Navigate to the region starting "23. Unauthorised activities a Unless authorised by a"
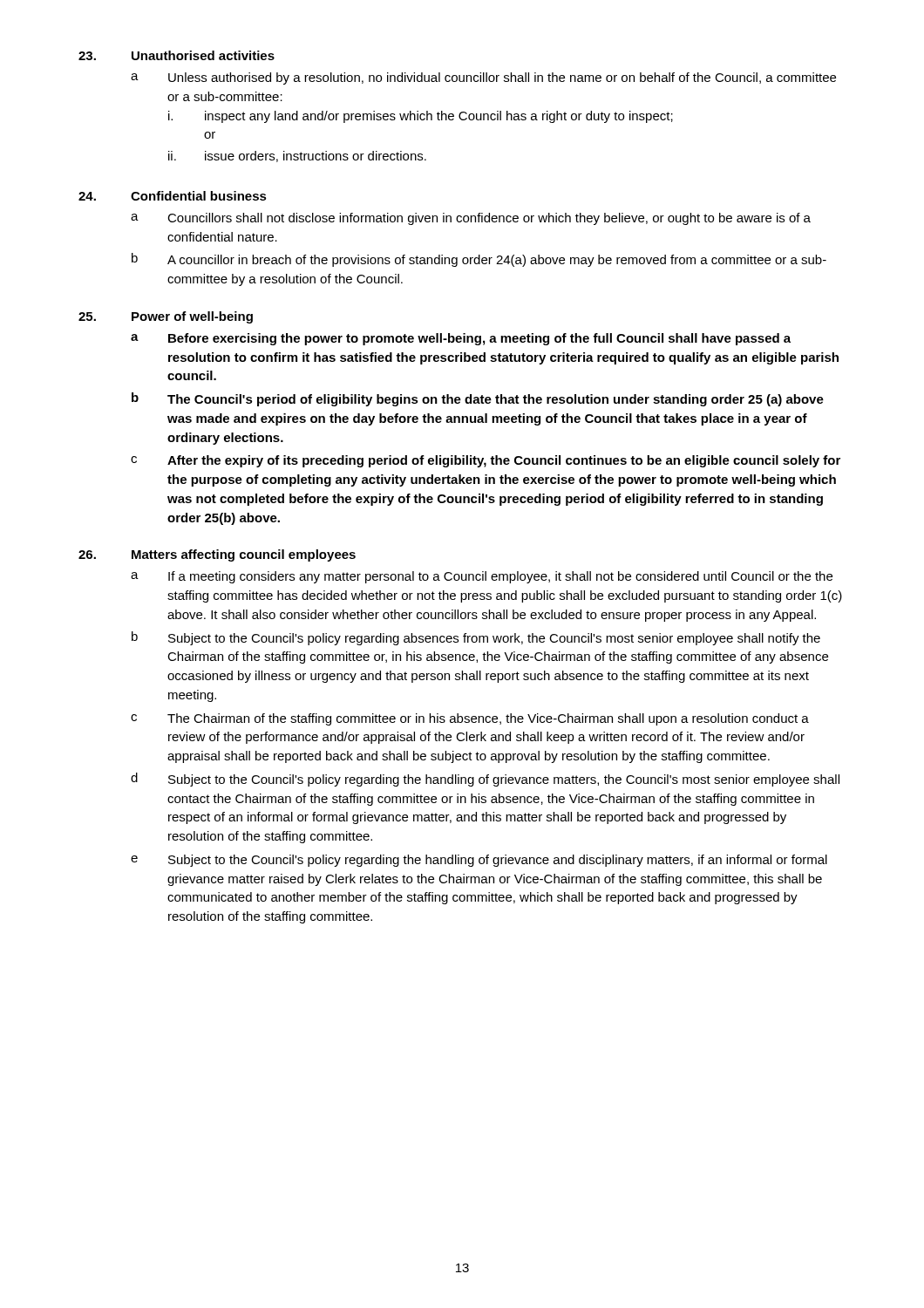 click(x=462, y=110)
